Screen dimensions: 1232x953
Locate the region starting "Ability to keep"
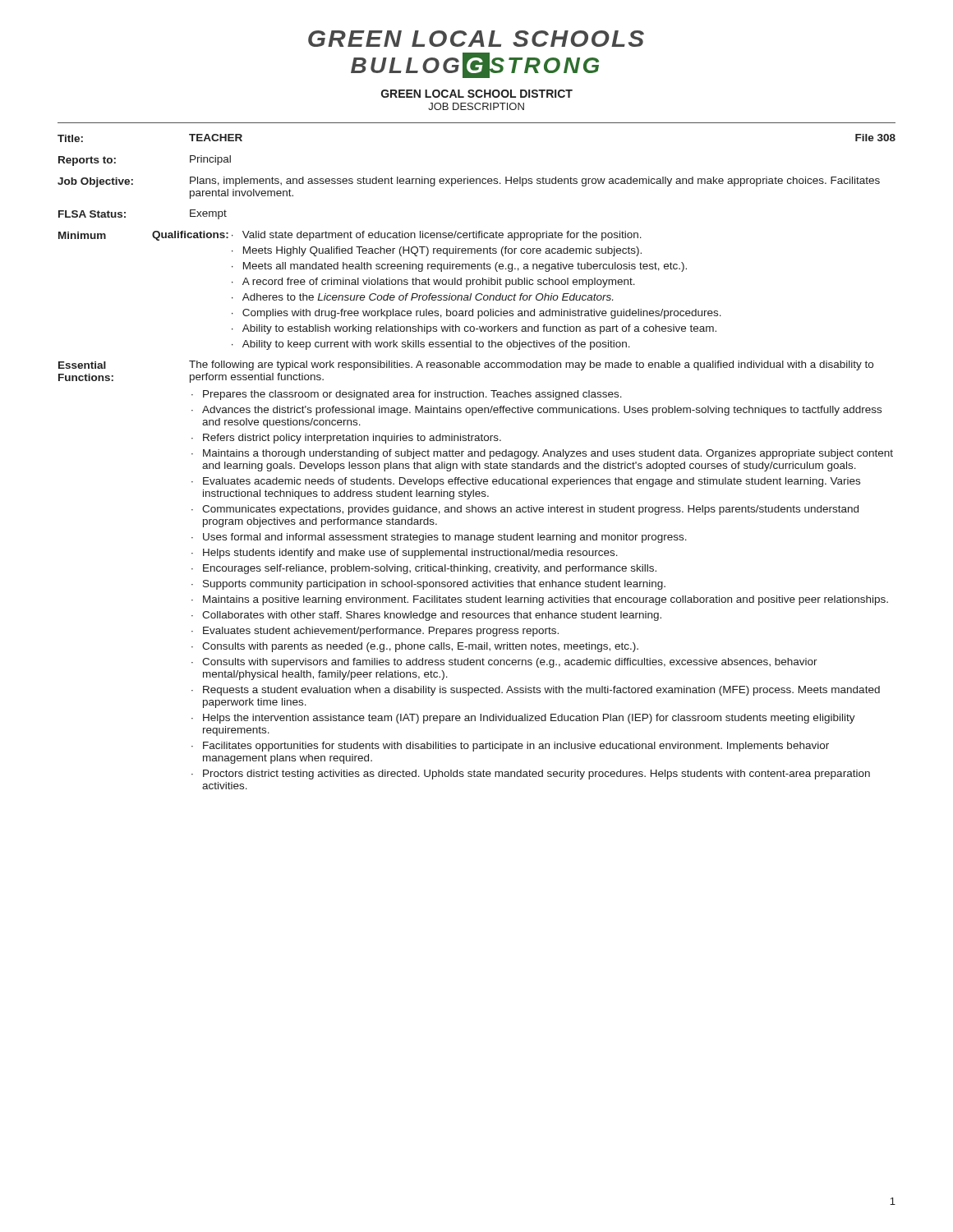coord(436,344)
